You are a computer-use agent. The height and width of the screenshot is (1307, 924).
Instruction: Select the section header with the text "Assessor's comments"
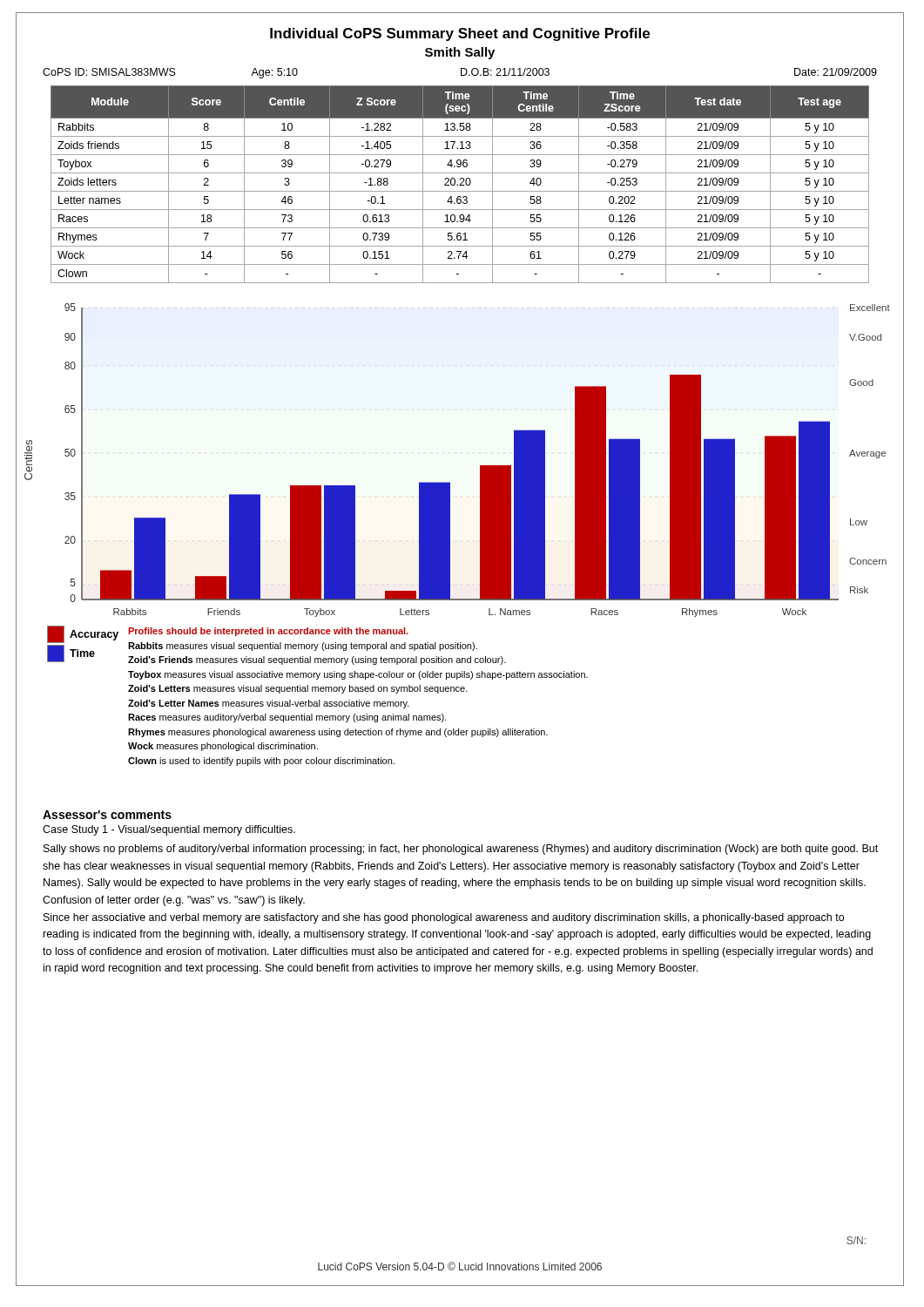pyautogui.click(x=107, y=815)
